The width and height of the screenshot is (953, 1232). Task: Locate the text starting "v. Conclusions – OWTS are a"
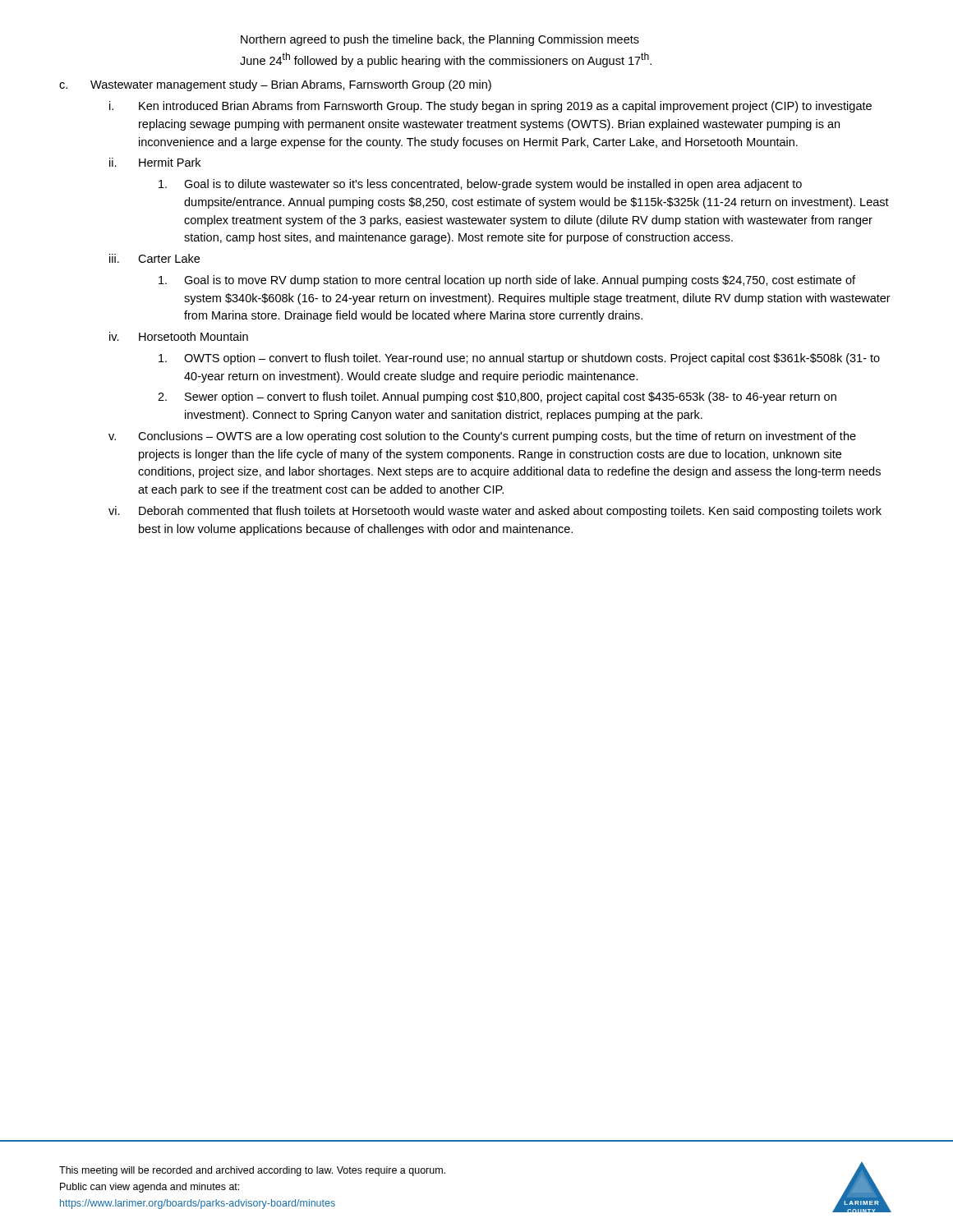(501, 463)
